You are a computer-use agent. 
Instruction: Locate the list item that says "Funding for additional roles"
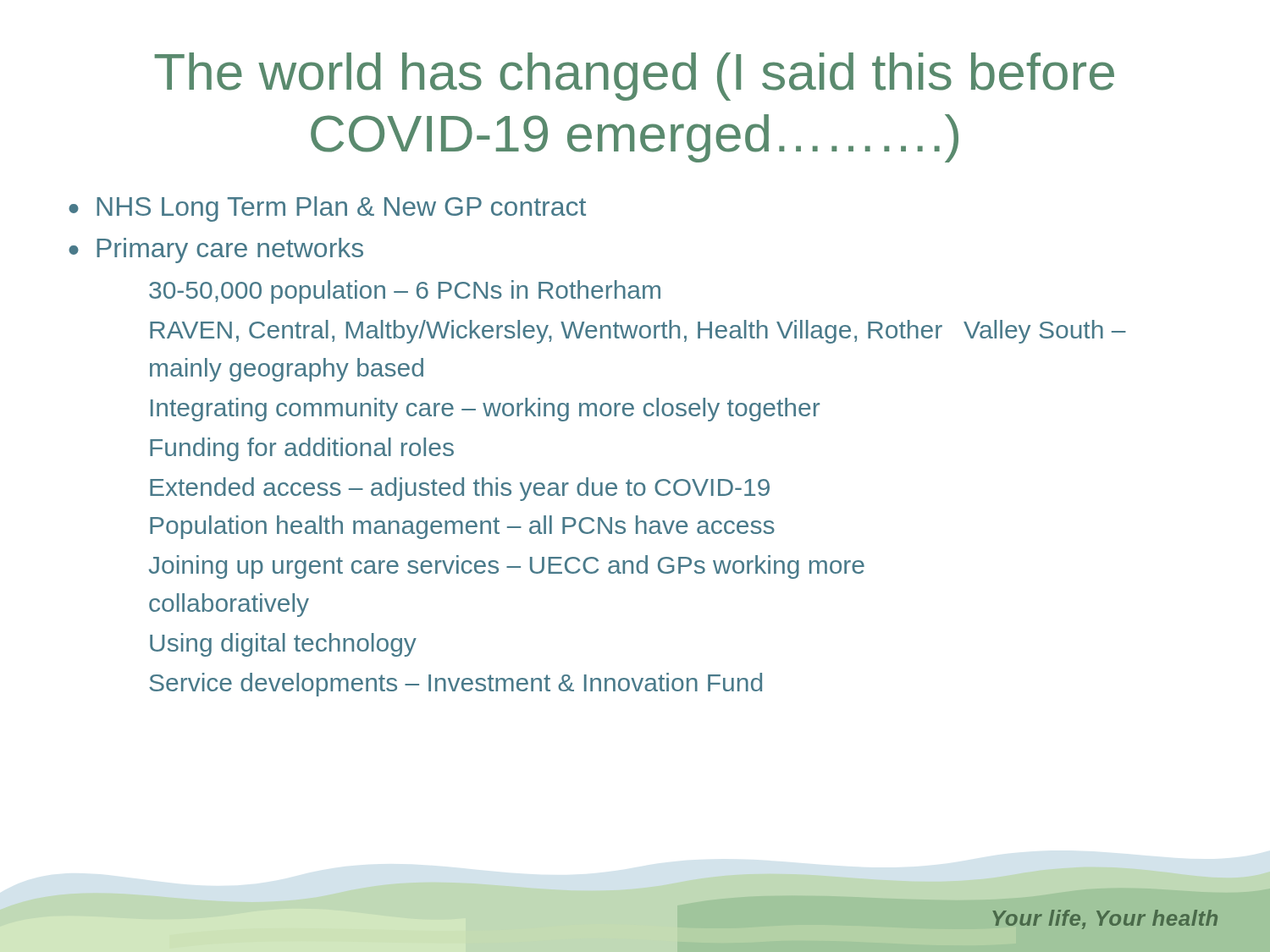coord(301,447)
